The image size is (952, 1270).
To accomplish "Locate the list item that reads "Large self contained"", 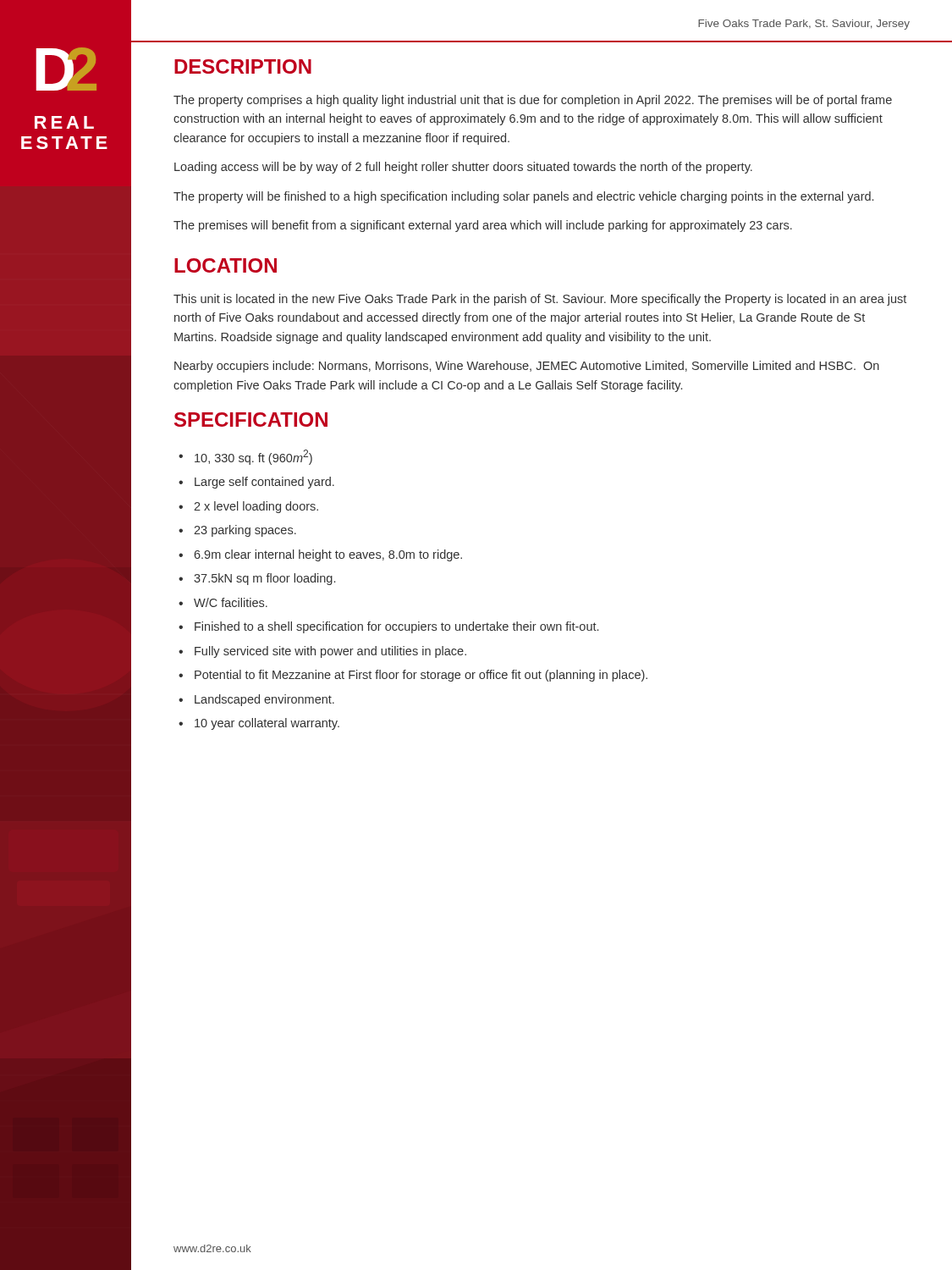I will click(264, 482).
